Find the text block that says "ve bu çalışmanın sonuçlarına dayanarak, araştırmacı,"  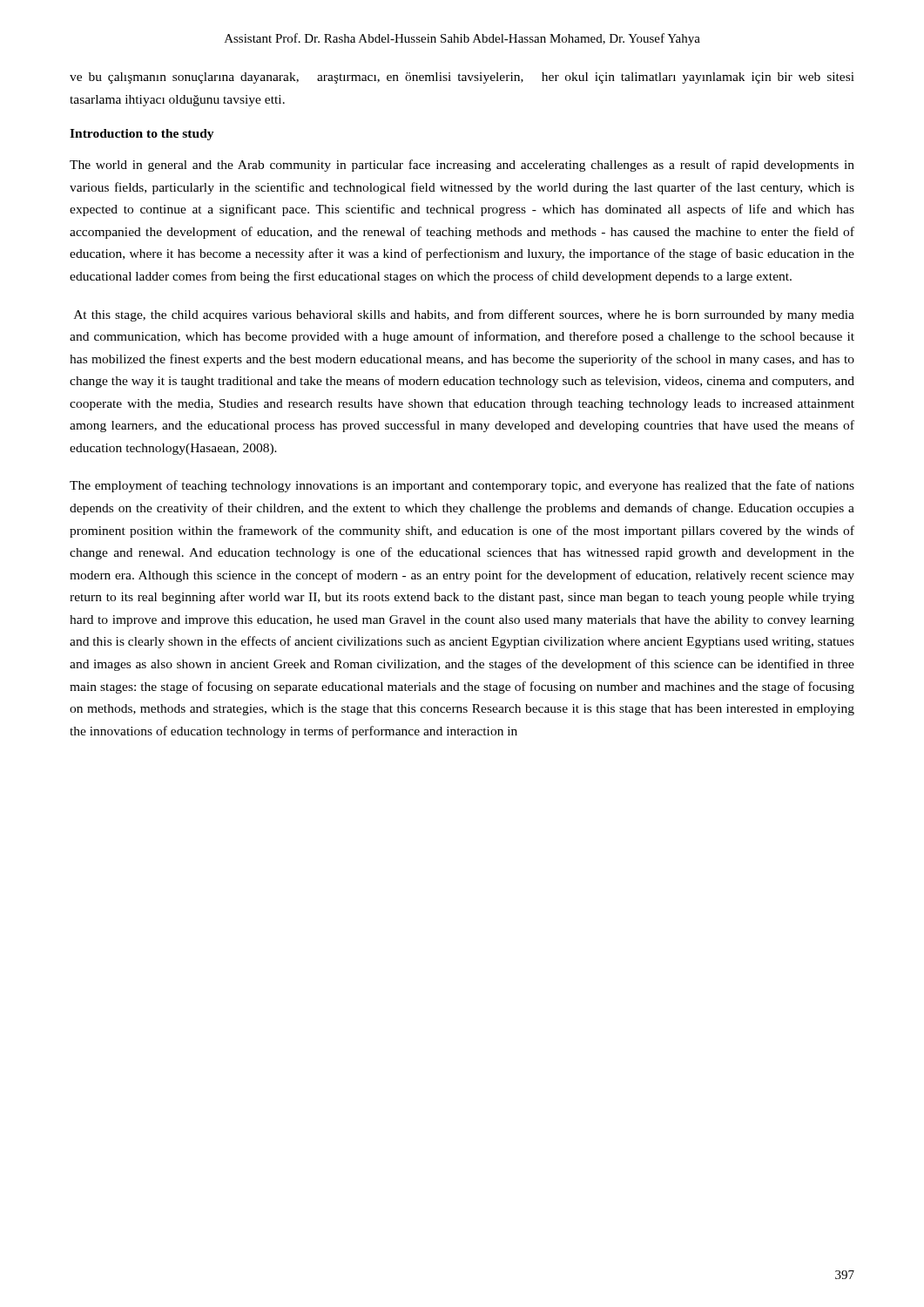tap(462, 87)
